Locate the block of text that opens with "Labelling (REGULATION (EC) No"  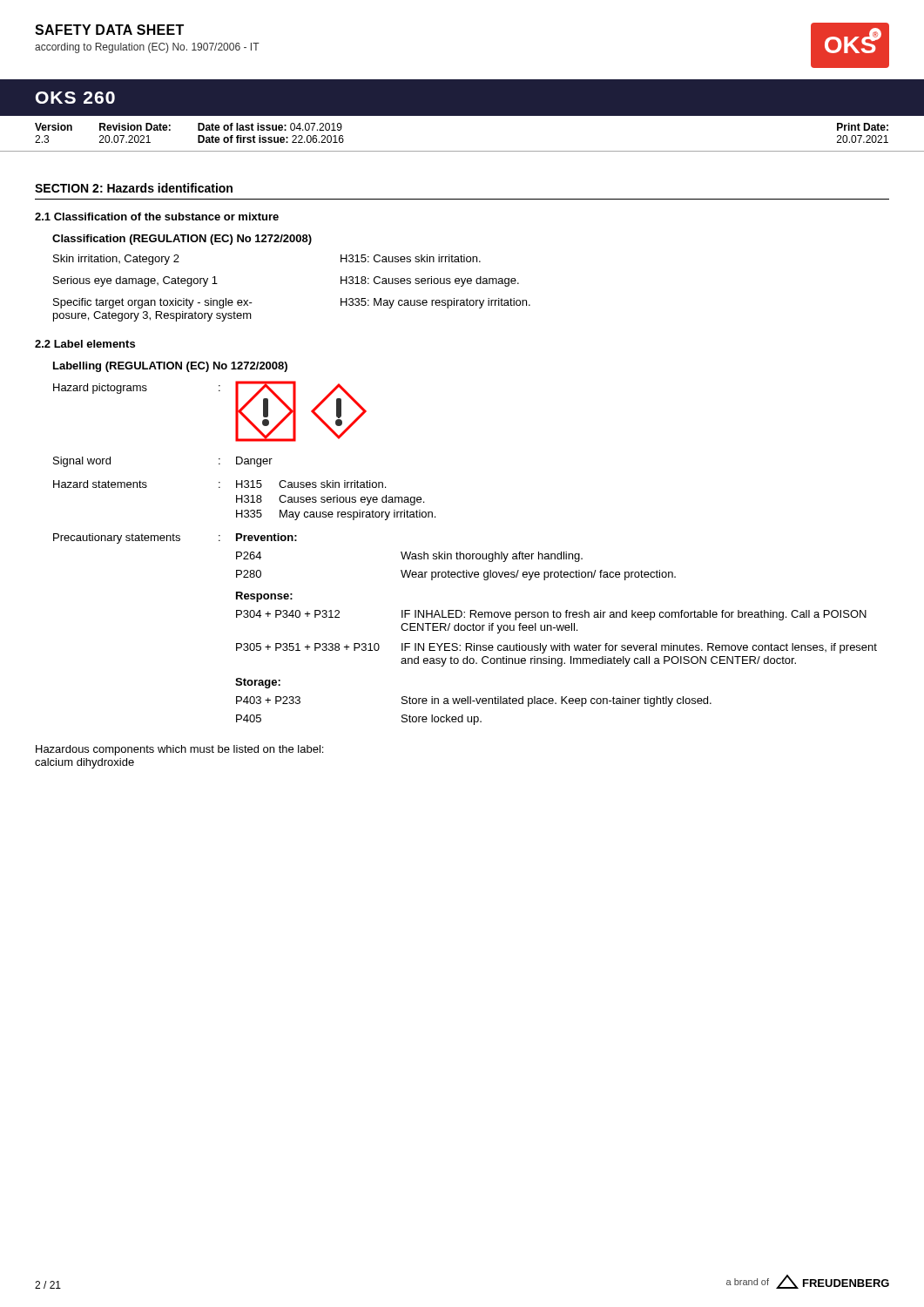pyautogui.click(x=170, y=366)
